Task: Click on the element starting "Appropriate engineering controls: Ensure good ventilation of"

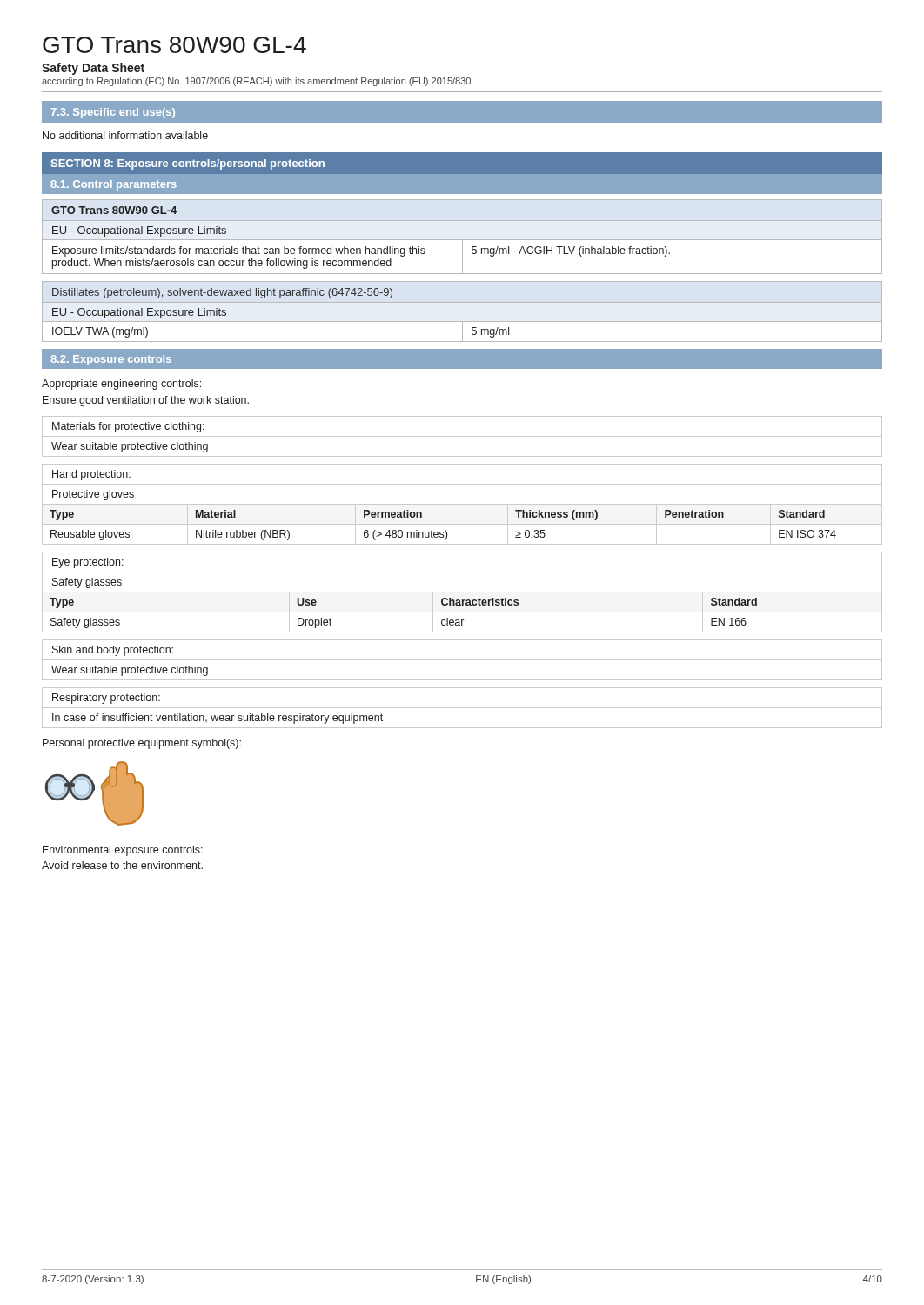Action: [x=146, y=392]
